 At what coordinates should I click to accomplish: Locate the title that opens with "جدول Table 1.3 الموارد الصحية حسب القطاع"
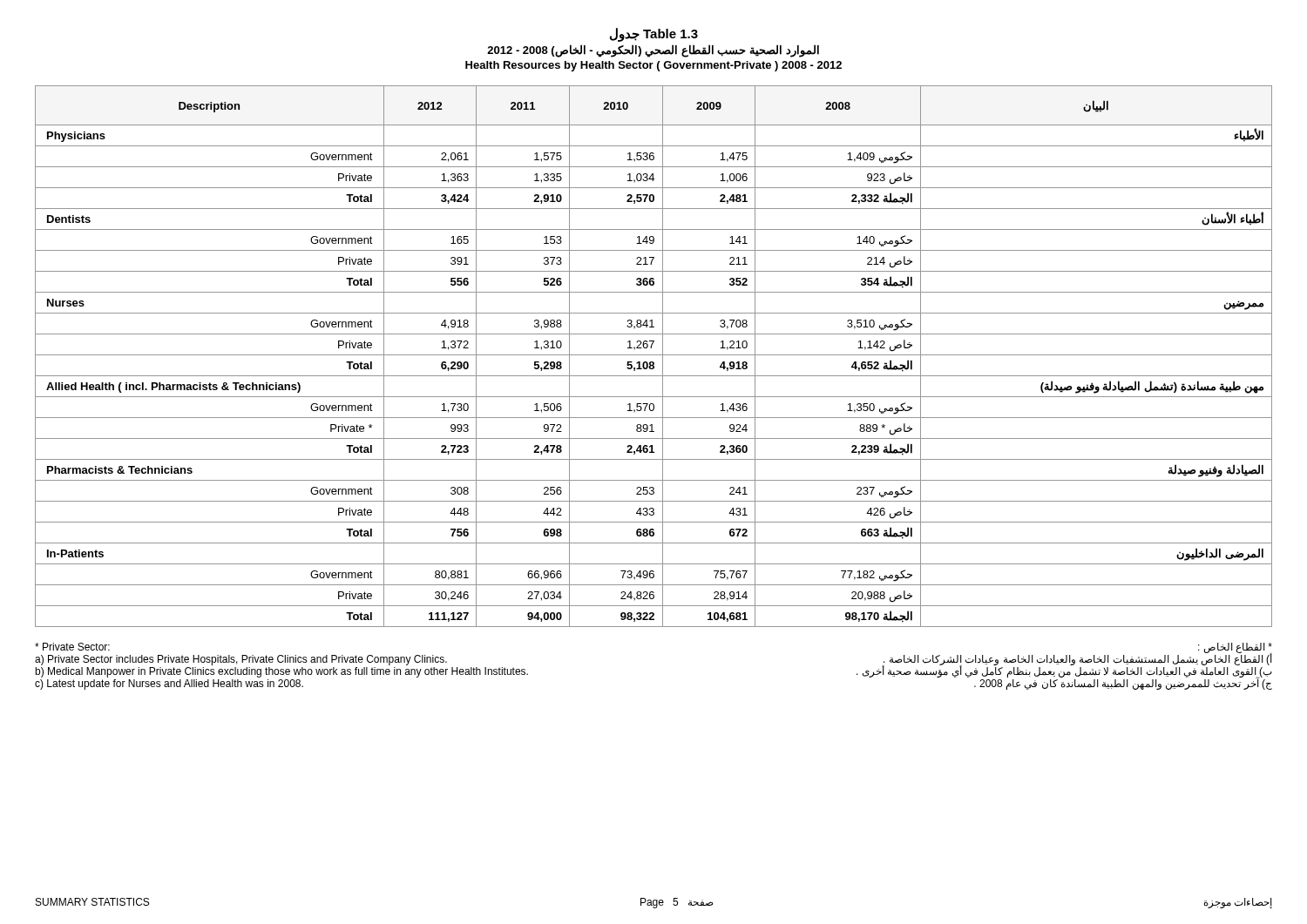click(x=654, y=49)
